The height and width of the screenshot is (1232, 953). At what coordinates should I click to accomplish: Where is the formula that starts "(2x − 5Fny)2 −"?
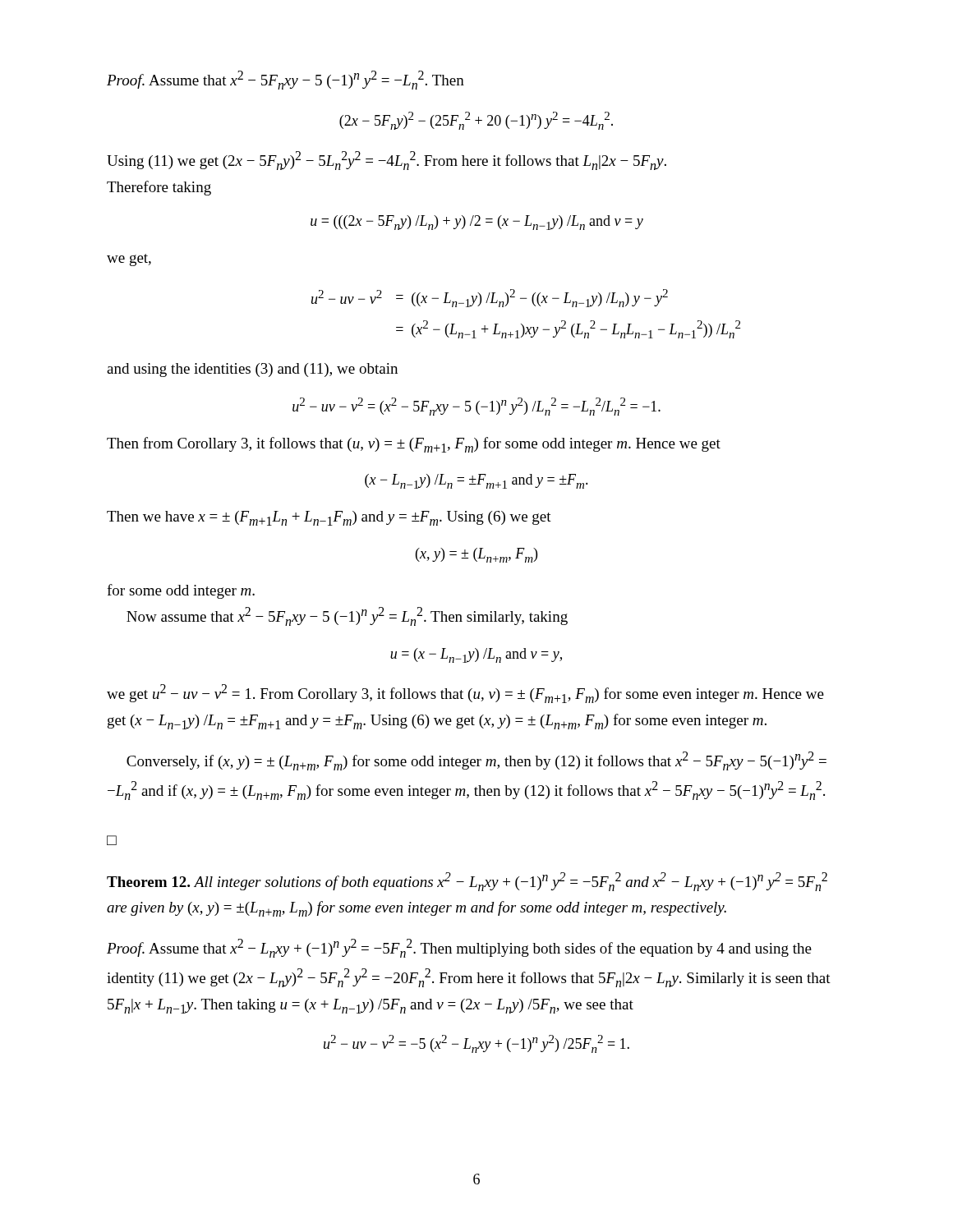(476, 120)
